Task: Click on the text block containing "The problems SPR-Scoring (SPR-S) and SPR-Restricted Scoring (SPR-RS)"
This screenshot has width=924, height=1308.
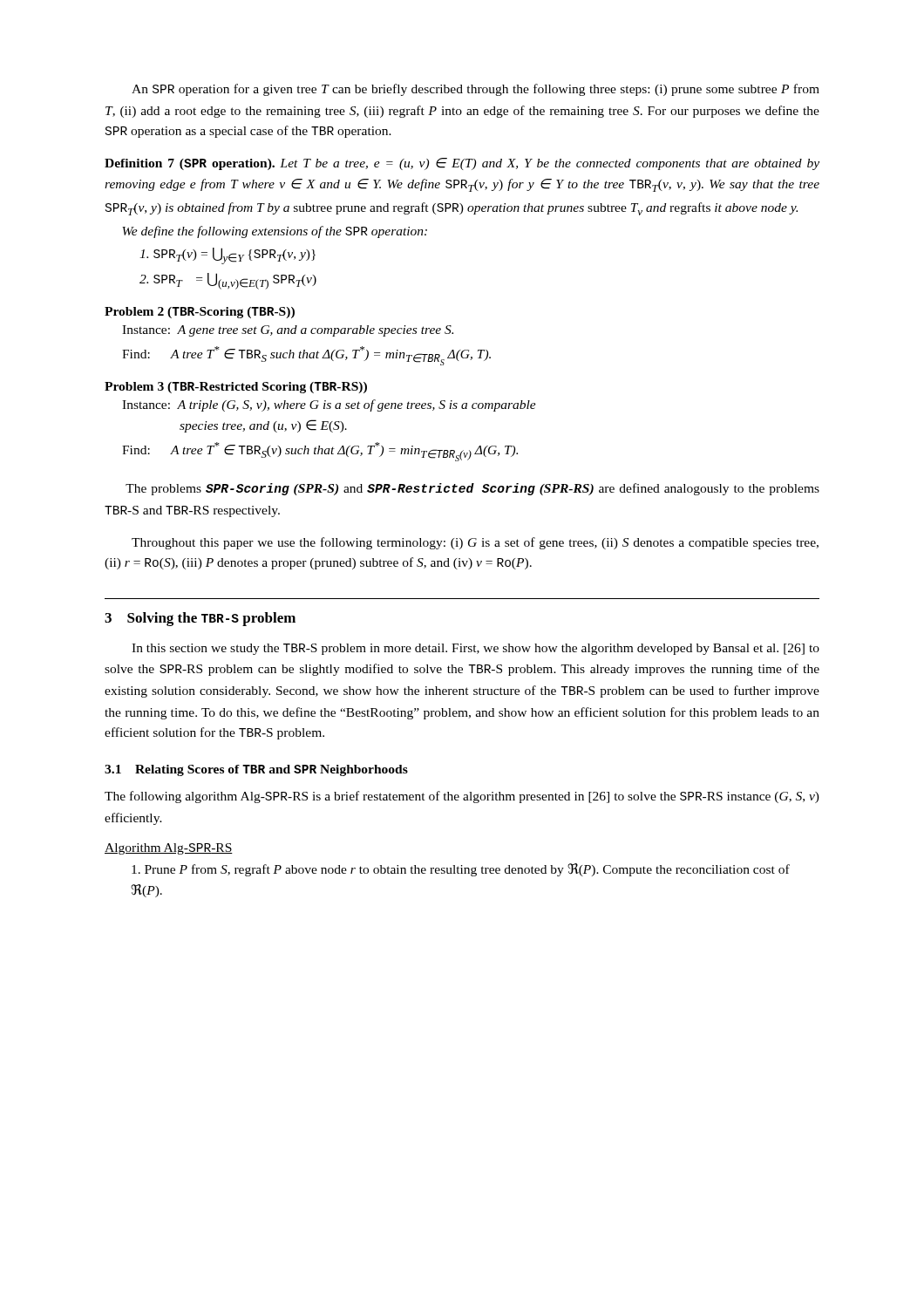Action: pos(462,499)
